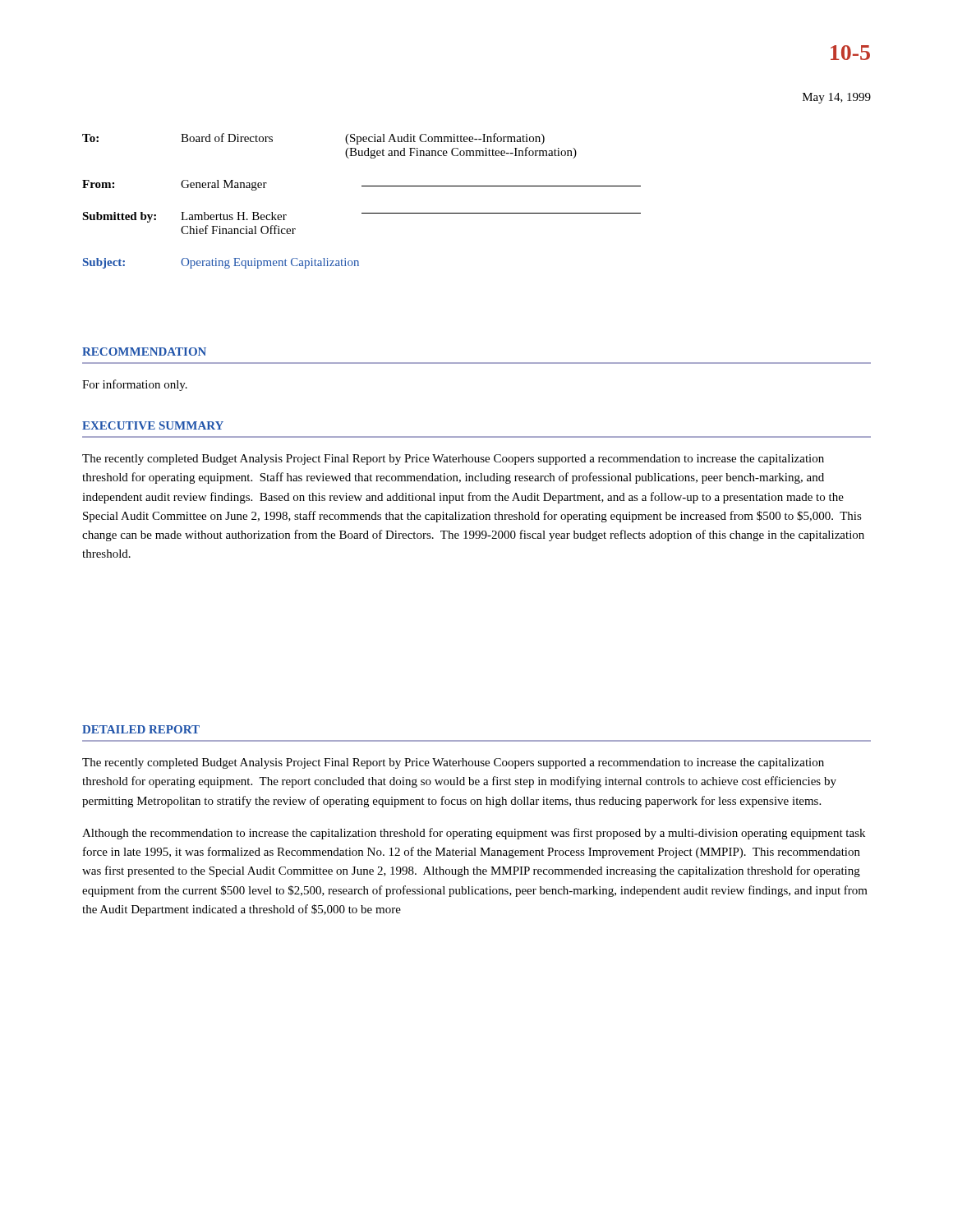Find the element starting "May 14, 1999"
The width and height of the screenshot is (953, 1232).
[836, 97]
